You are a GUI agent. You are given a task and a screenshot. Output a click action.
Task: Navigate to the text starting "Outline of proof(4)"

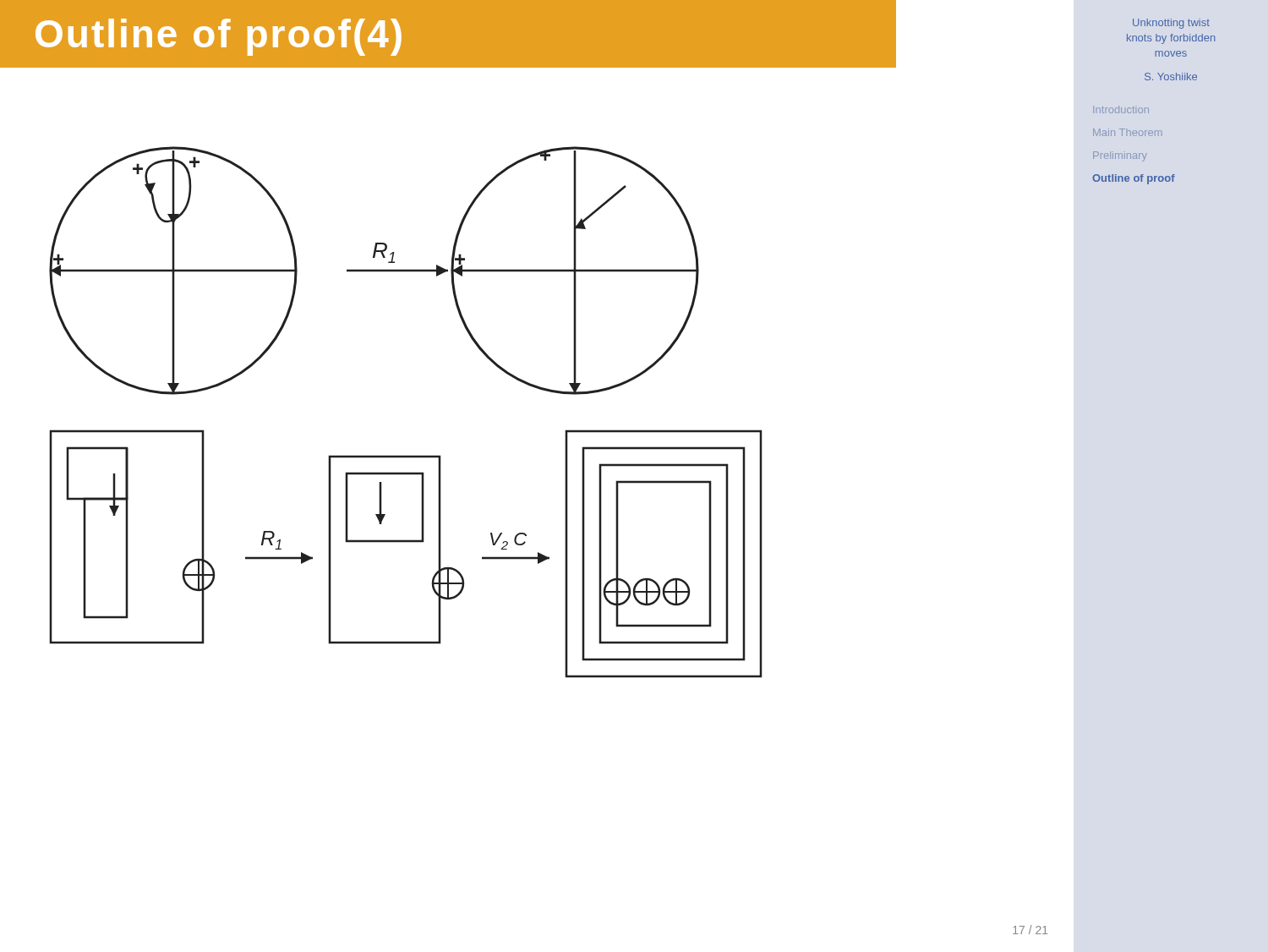[x=219, y=34]
